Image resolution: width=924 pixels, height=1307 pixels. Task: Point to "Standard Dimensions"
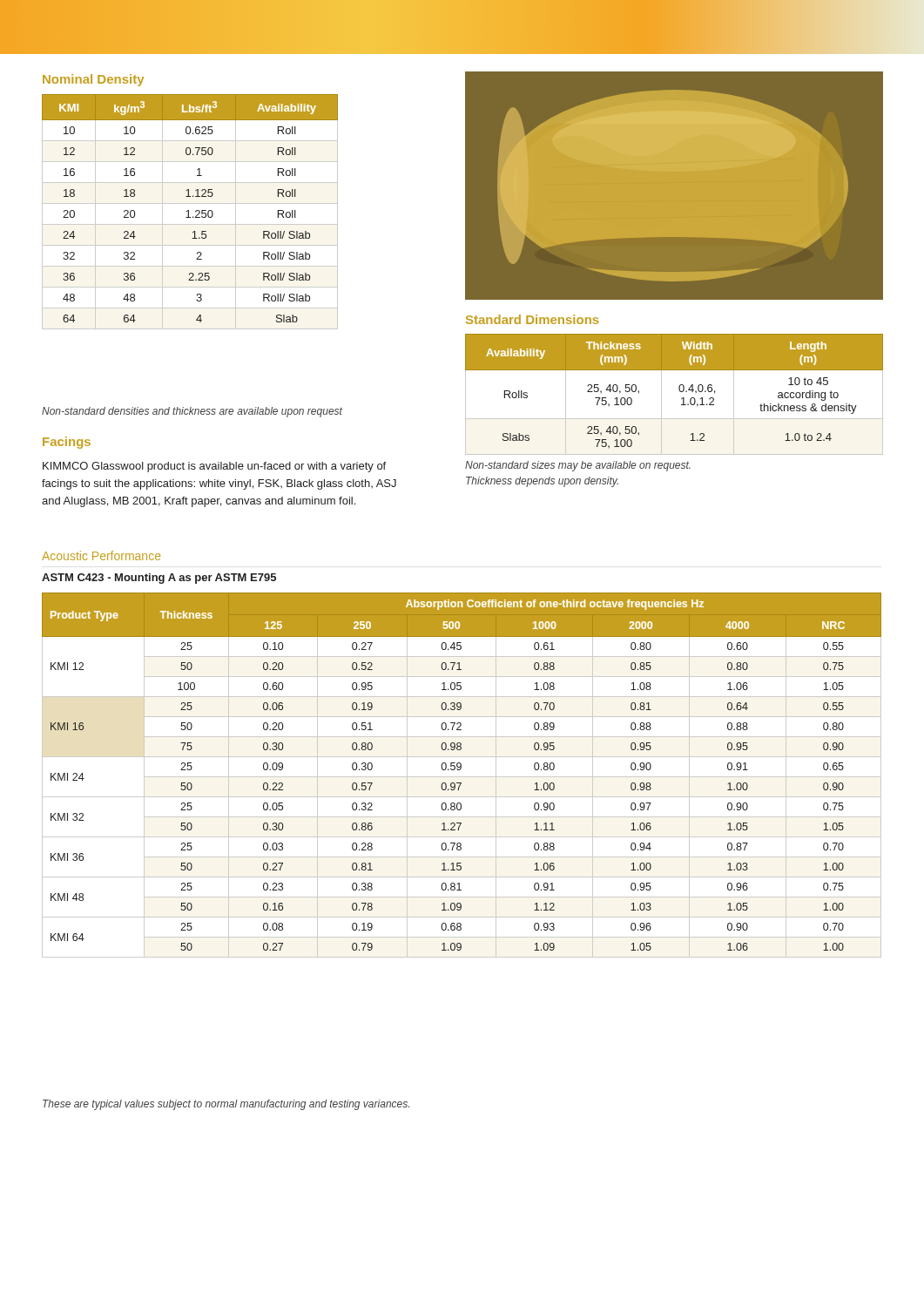532,319
